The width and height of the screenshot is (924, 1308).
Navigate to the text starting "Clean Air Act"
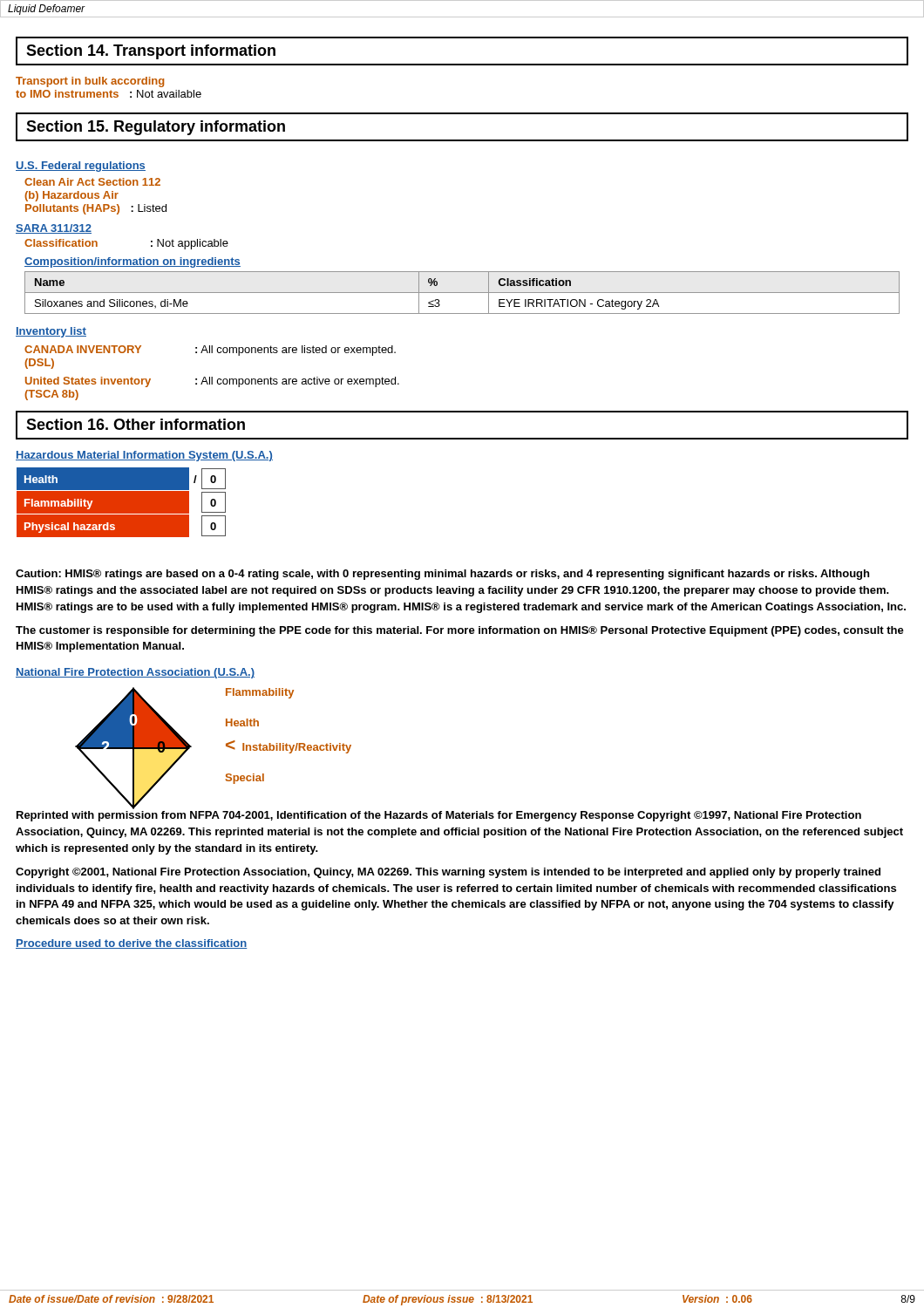96,195
